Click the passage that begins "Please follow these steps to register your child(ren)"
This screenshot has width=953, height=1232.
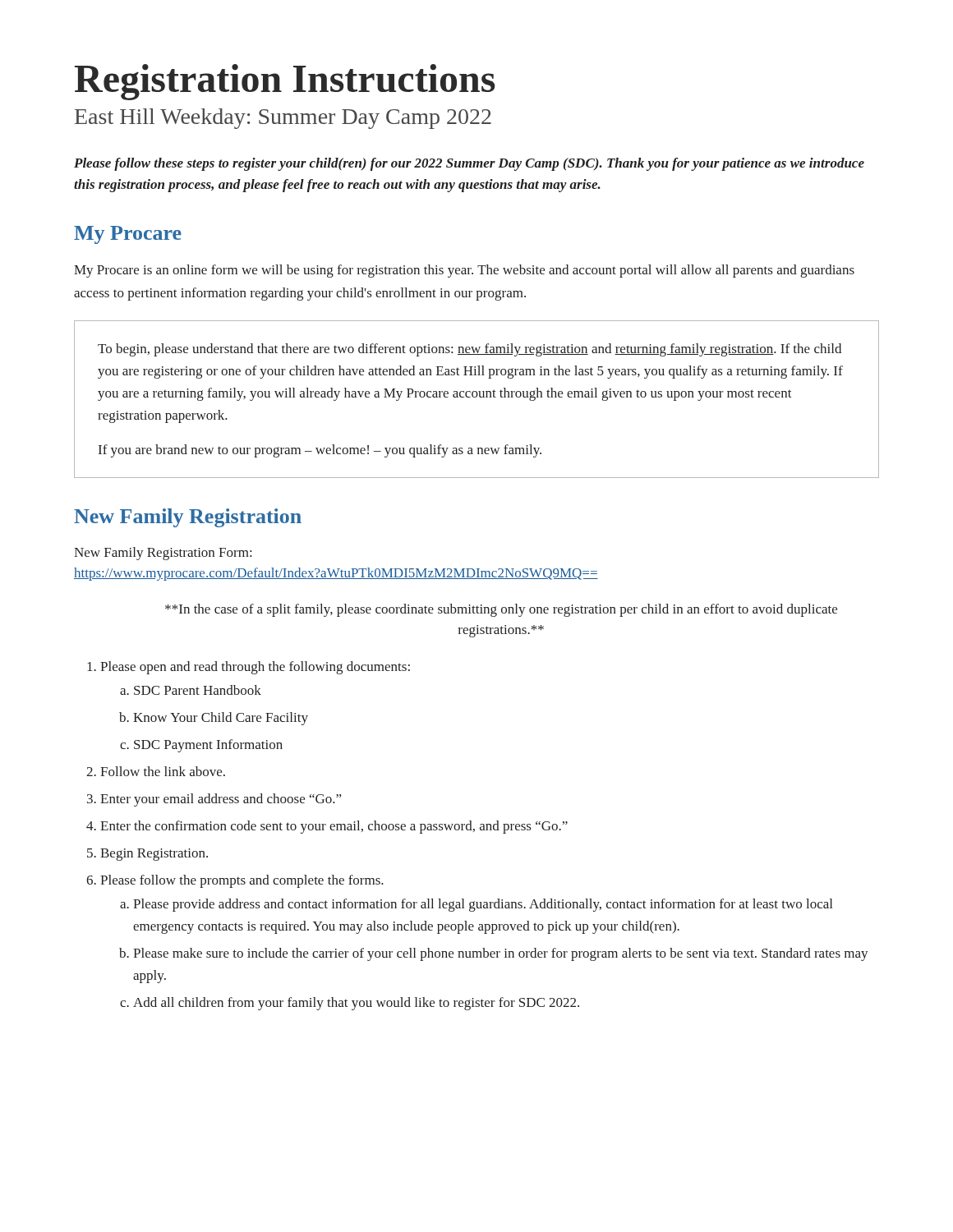click(x=469, y=174)
